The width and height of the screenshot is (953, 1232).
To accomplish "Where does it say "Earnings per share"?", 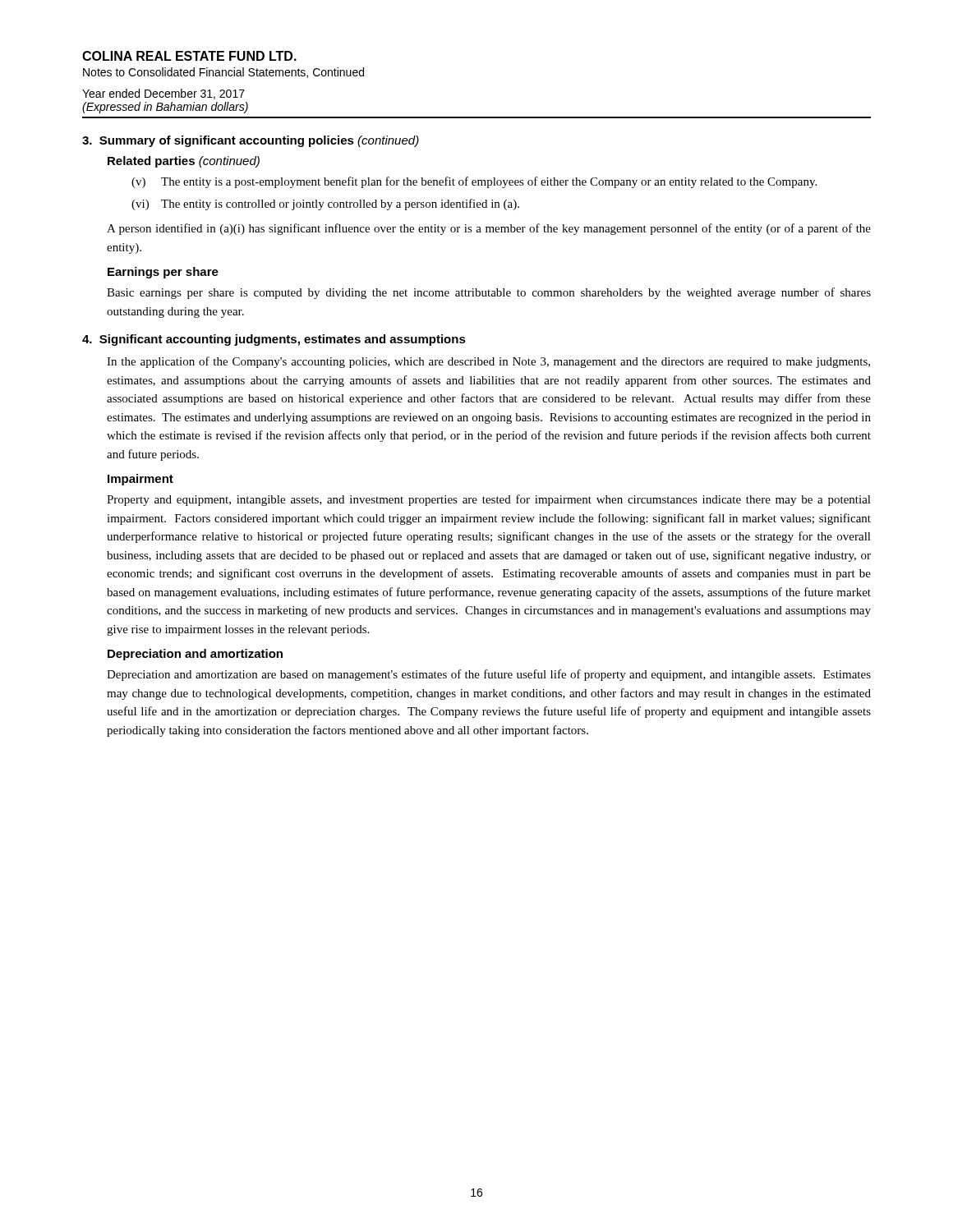I will tap(163, 273).
